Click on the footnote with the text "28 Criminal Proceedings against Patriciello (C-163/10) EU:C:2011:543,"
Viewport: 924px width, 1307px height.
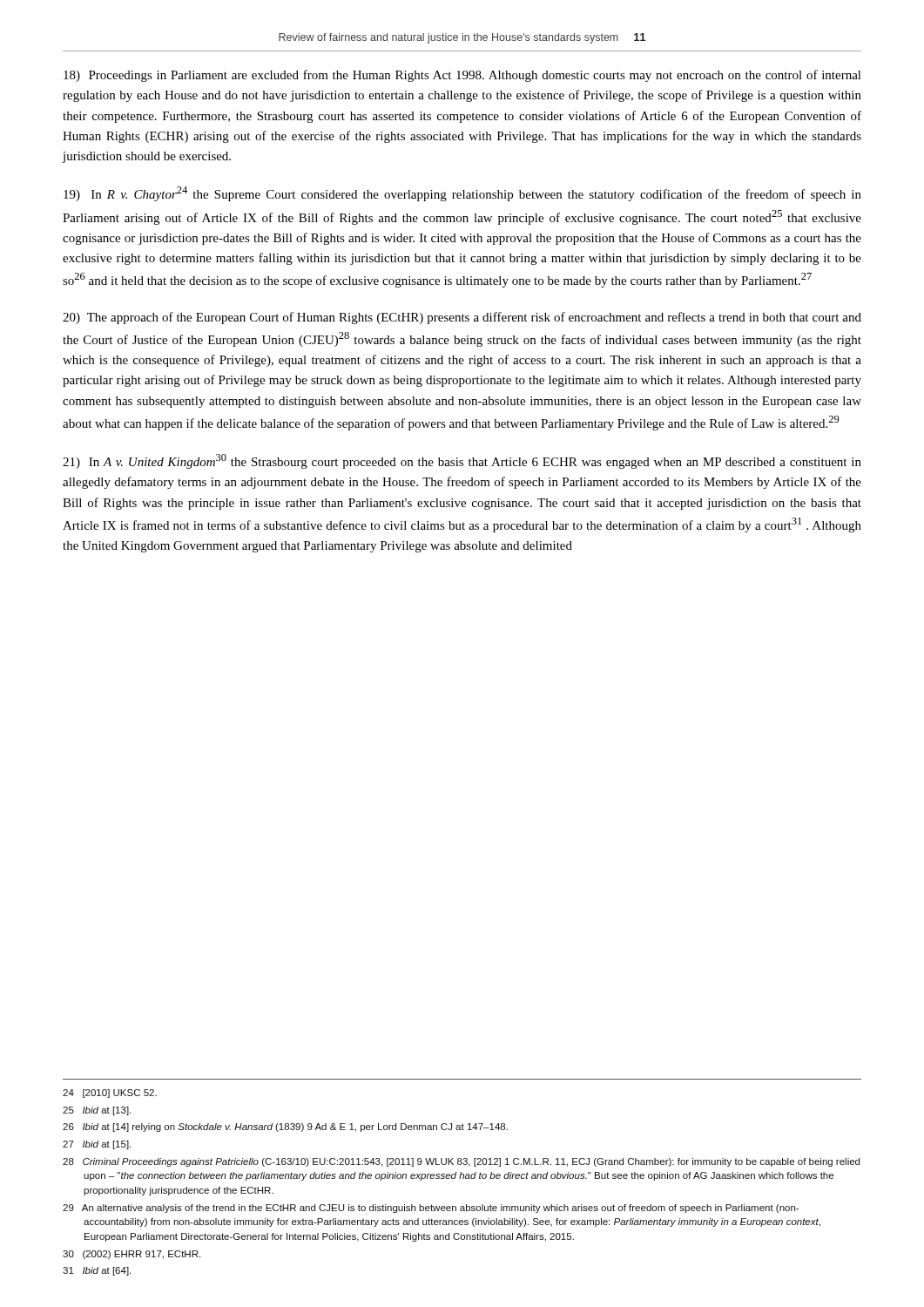coord(462,1176)
